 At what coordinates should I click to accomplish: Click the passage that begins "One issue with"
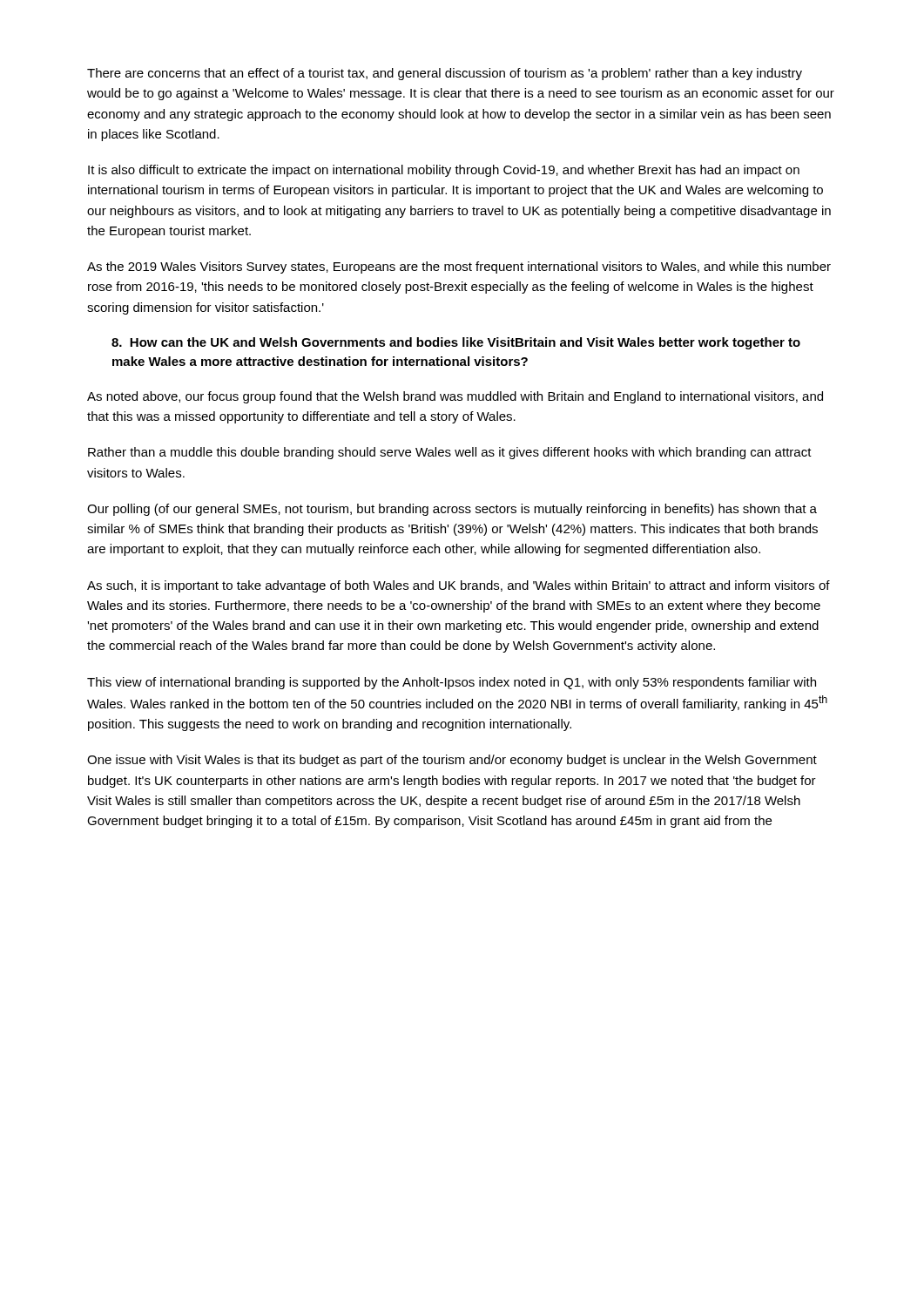[462, 790]
